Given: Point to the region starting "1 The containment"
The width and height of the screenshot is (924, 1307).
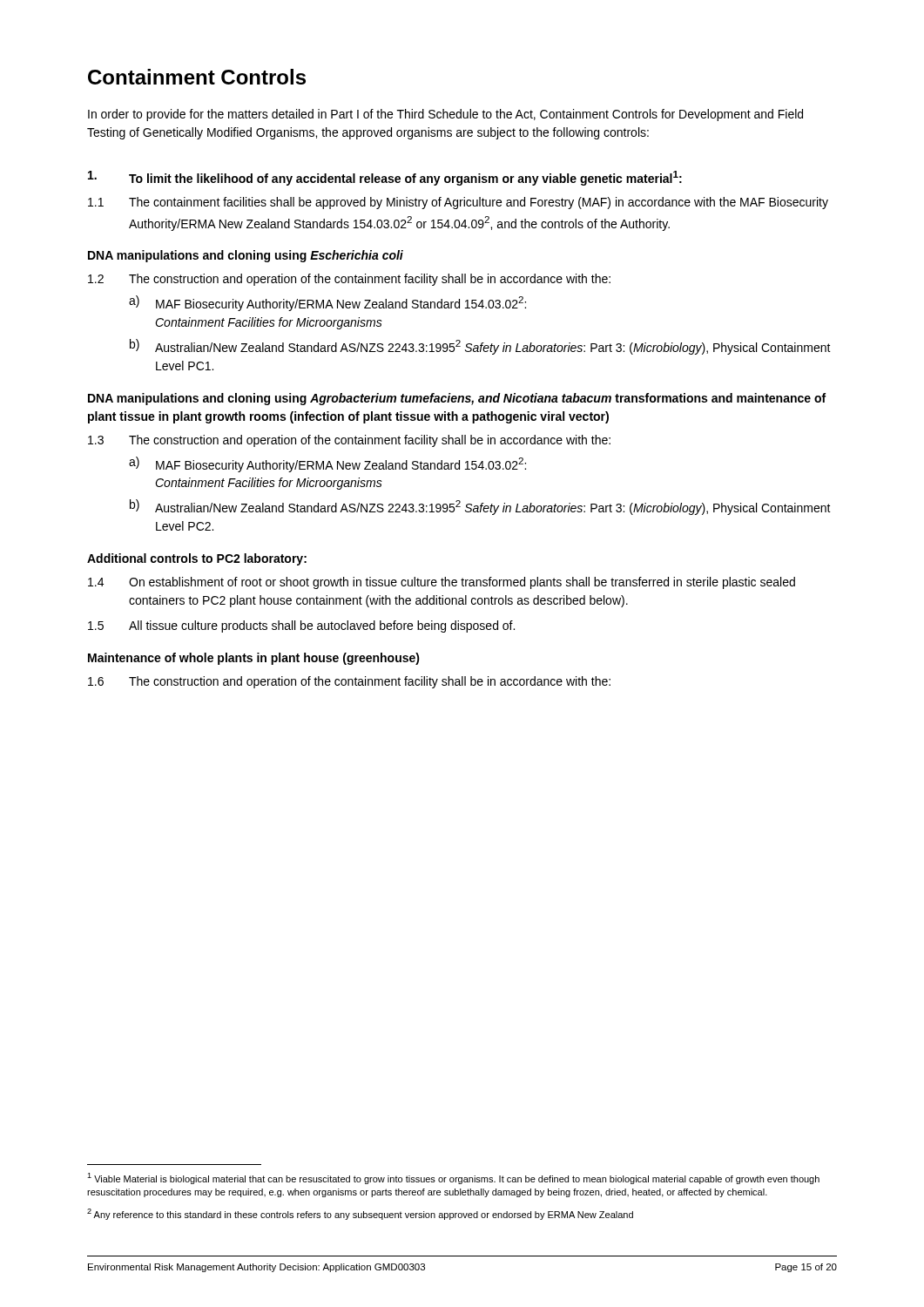Looking at the screenshot, I should point(462,213).
